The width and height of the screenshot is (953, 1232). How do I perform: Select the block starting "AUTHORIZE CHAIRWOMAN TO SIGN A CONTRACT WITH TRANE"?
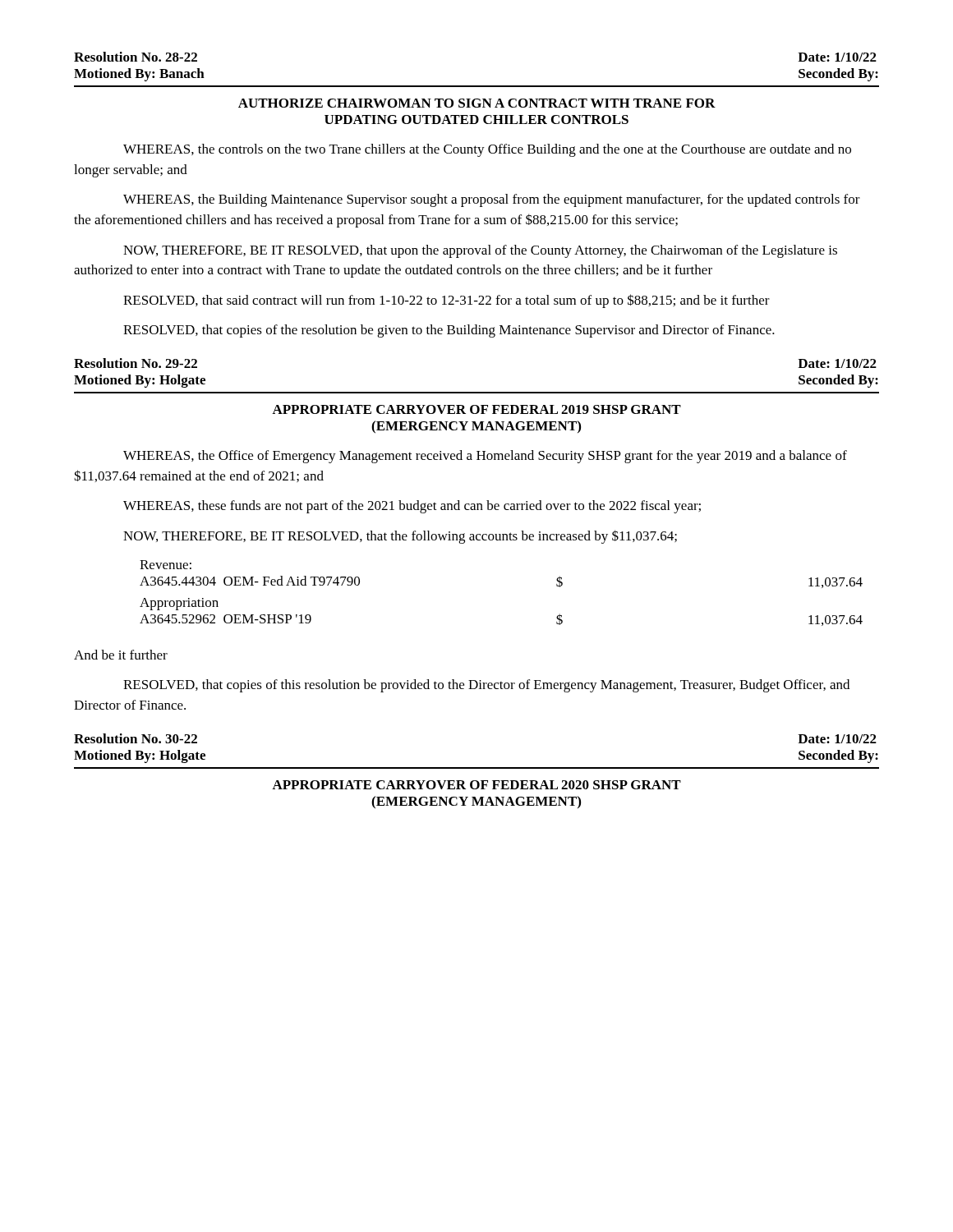point(476,111)
